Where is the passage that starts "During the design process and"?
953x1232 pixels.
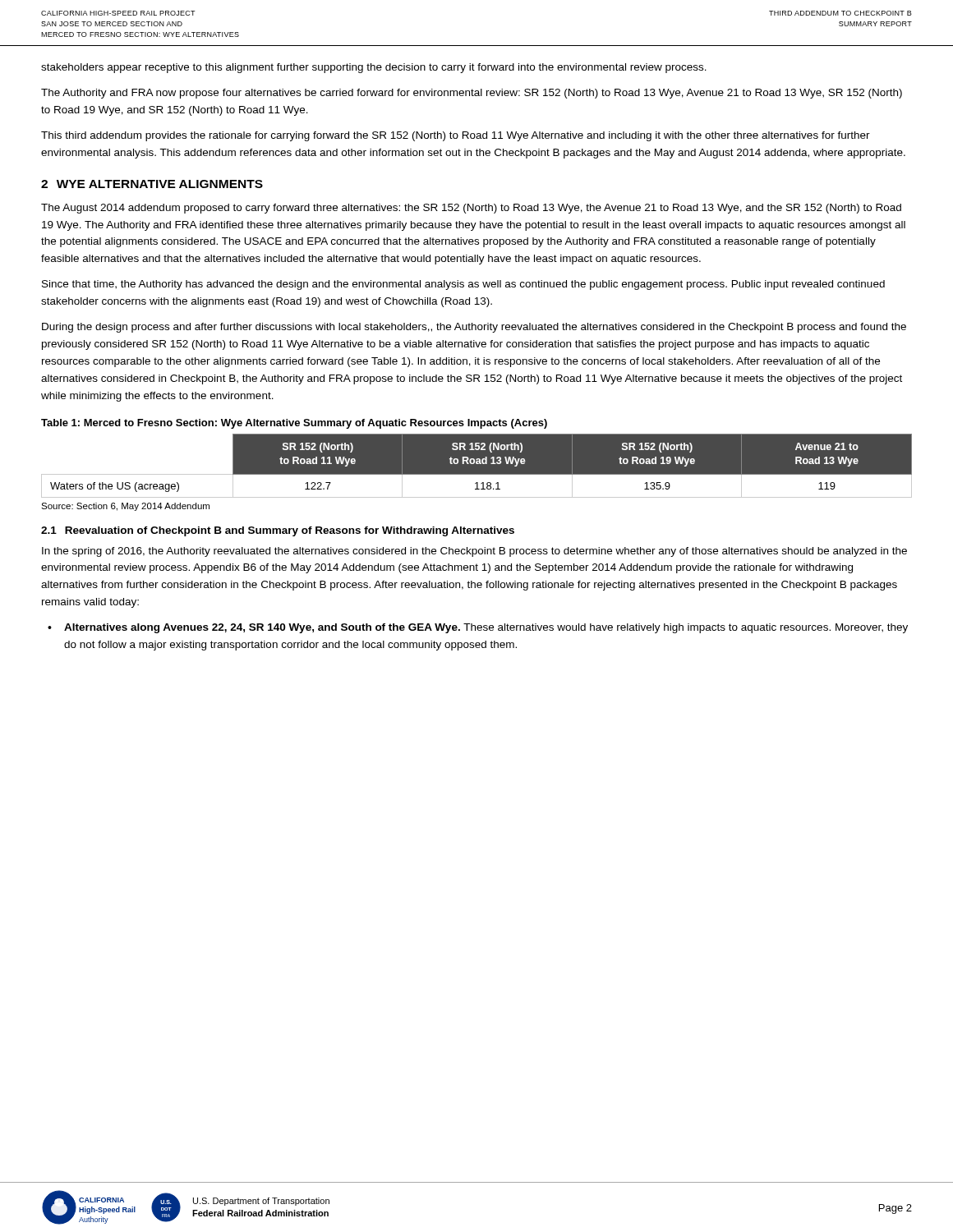click(x=474, y=361)
